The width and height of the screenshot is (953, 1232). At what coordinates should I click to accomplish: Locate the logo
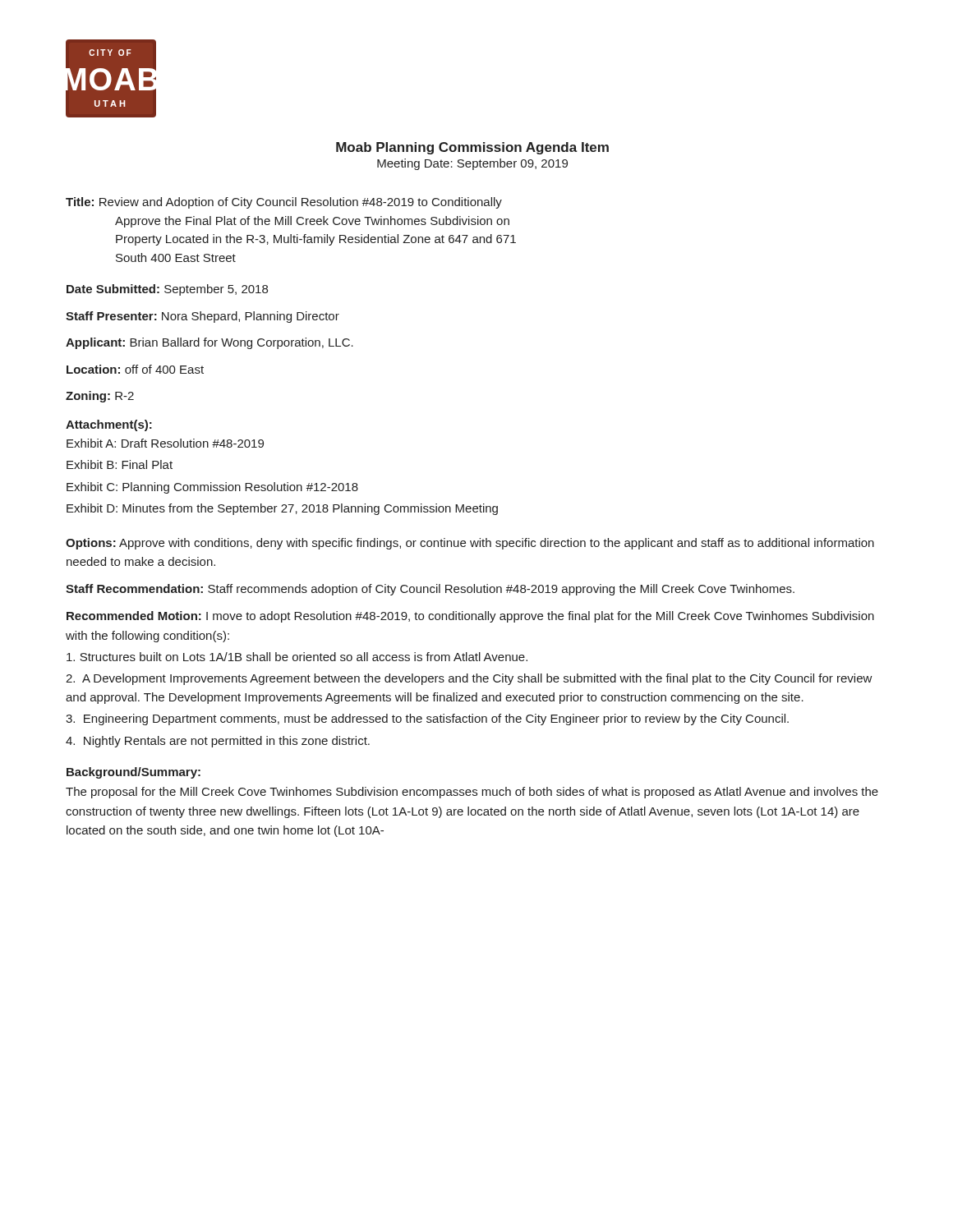click(x=472, y=80)
